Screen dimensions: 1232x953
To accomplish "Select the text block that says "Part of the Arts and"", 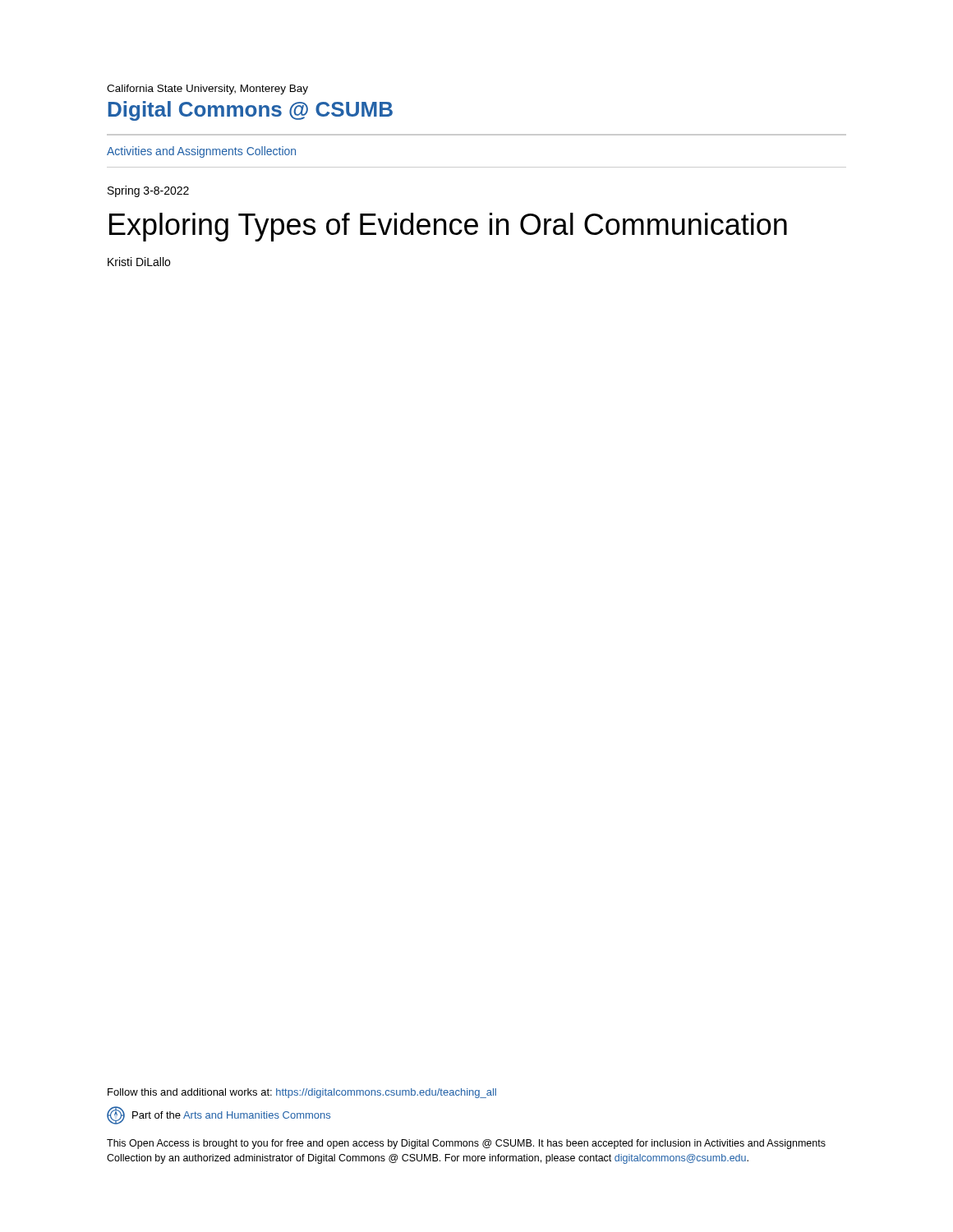I will click(219, 1115).
